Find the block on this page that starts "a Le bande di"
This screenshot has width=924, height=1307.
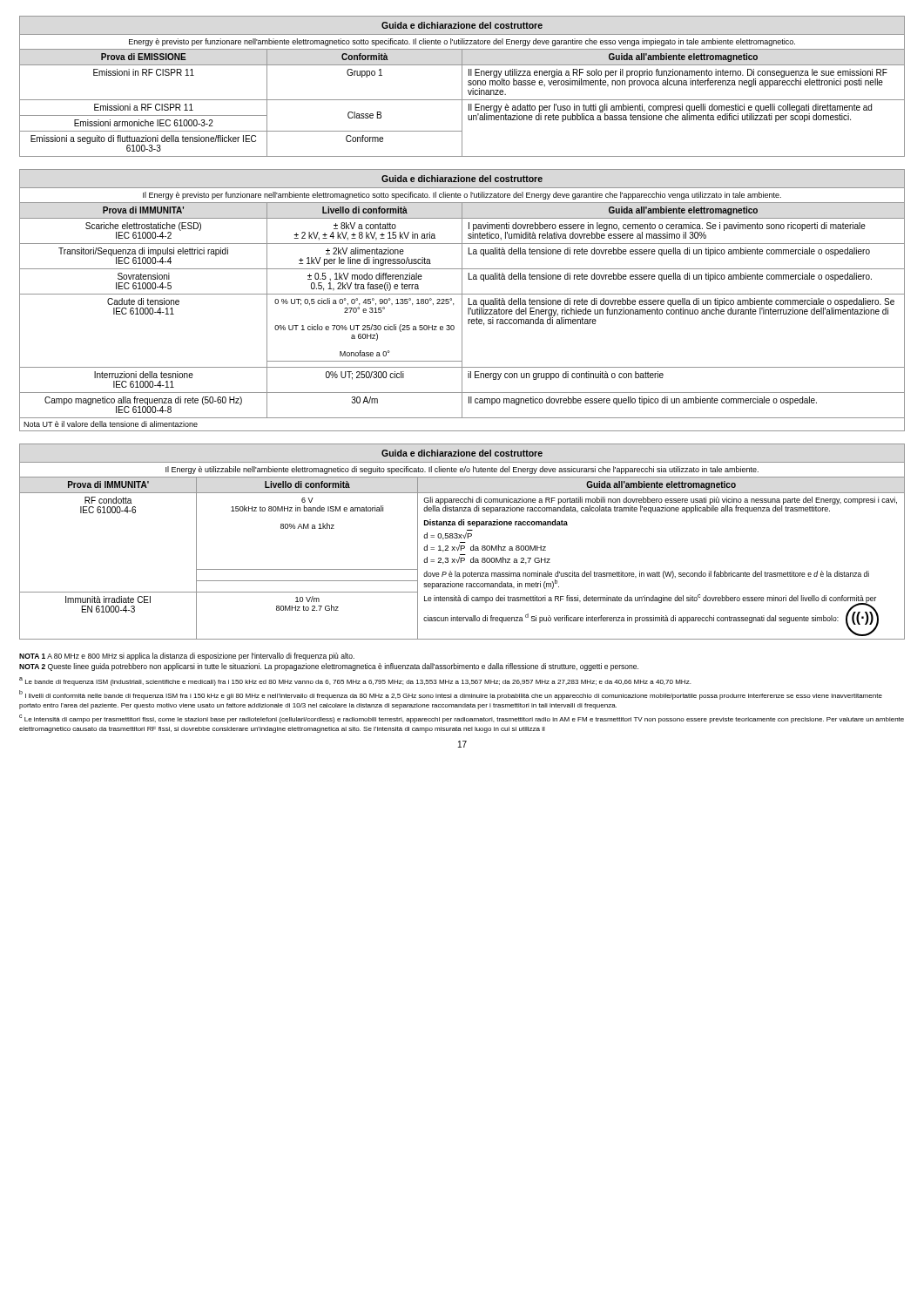click(x=355, y=680)
